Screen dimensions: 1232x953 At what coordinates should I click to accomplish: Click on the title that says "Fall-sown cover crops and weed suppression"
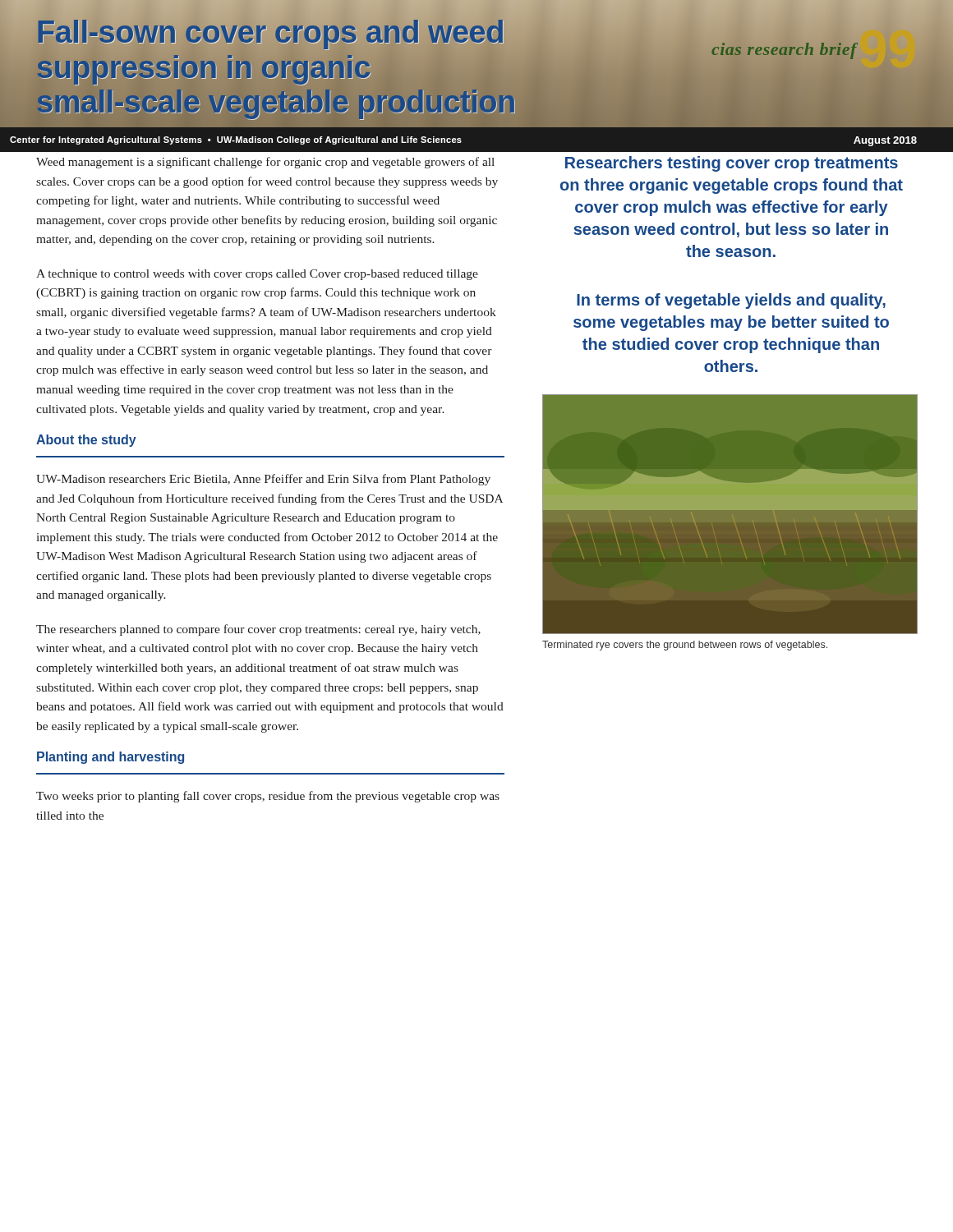324,67
